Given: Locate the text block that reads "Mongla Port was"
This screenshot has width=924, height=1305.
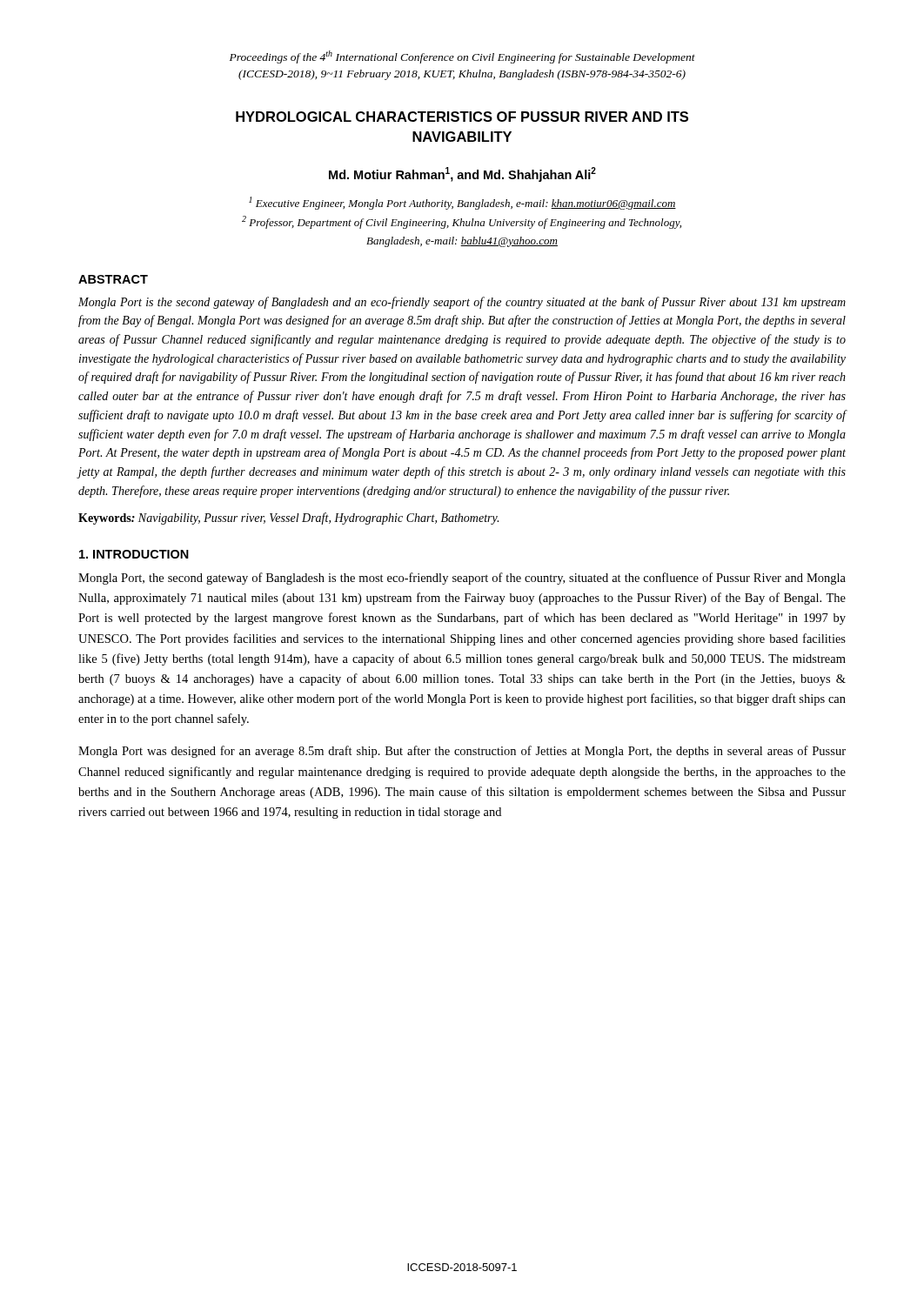Looking at the screenshot, I should pos(462,782).
